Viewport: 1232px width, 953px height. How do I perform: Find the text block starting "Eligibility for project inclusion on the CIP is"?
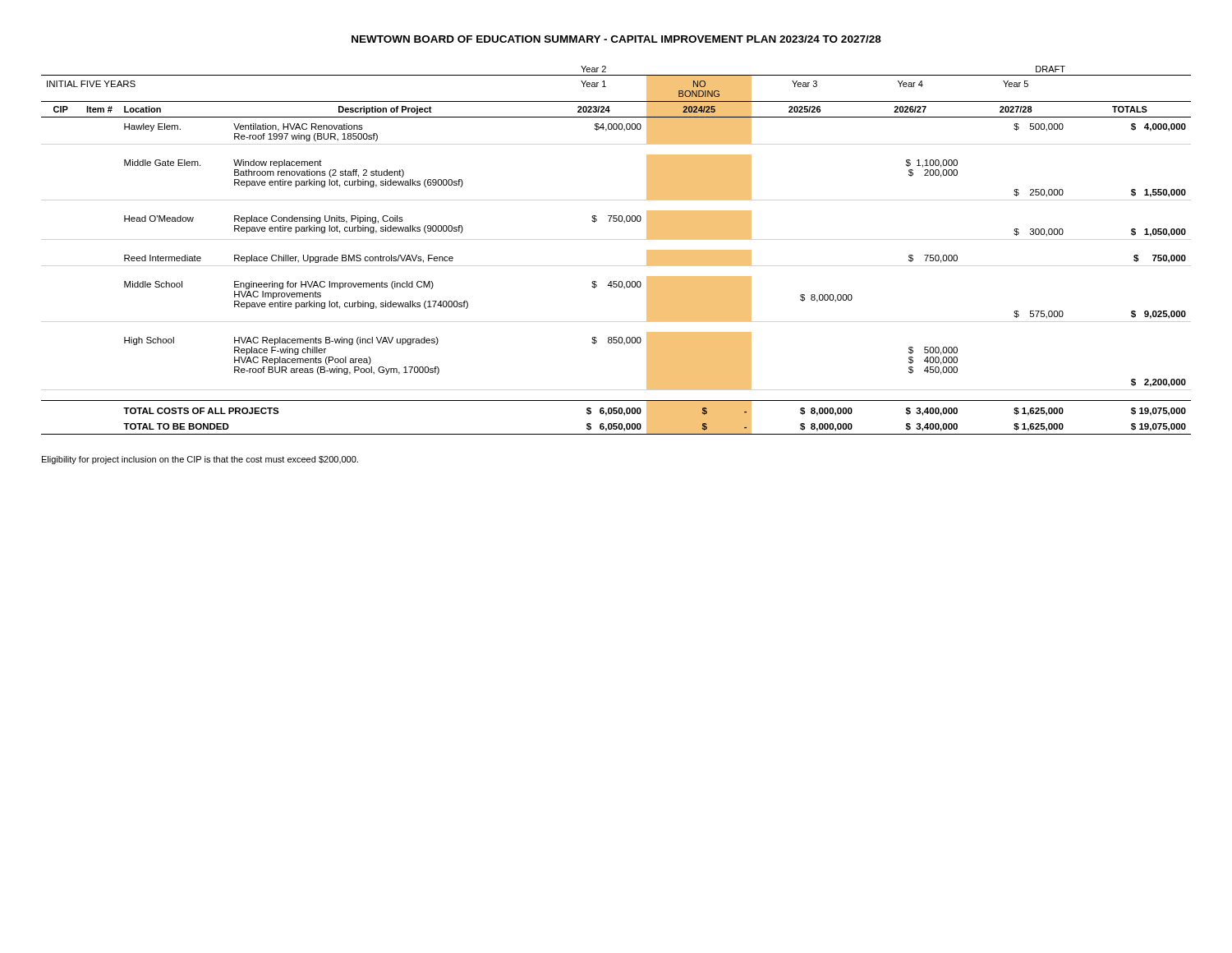tap(200, 459)
